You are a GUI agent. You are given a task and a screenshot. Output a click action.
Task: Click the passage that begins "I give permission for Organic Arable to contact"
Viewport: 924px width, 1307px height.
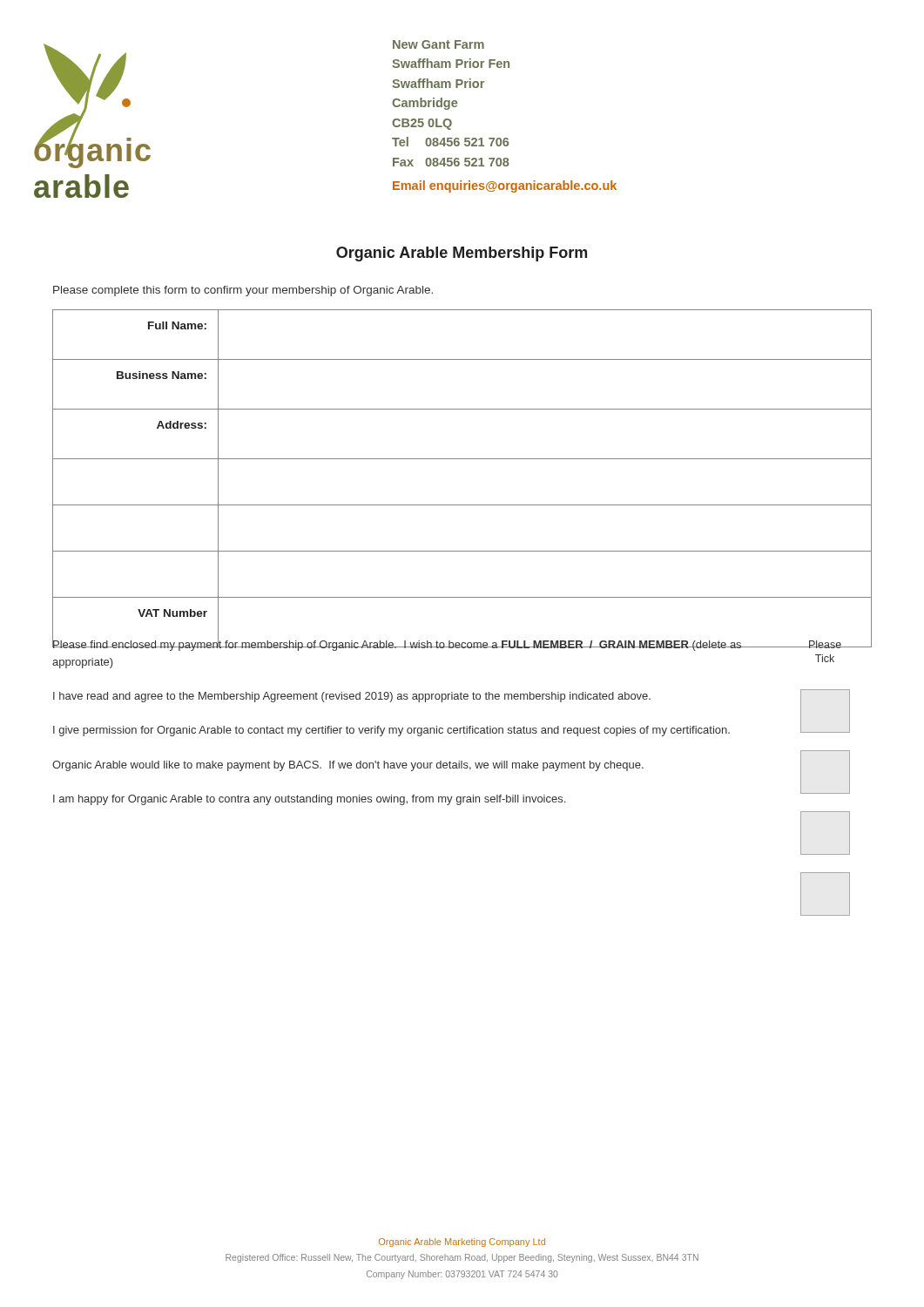tap(391, 730)
